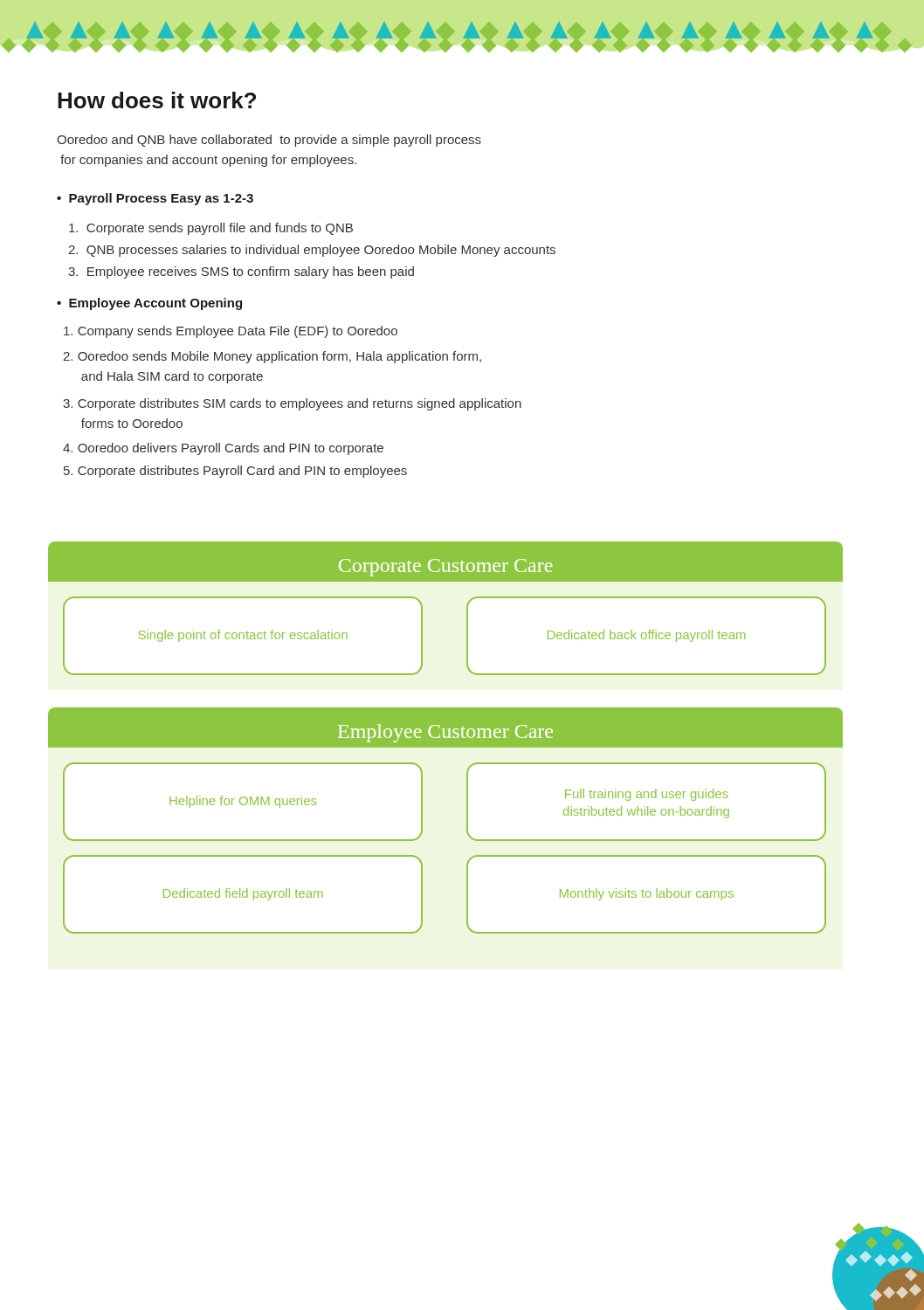Locate the text block starting "• Payroll Process Easy as 1-2-3"
Screen dimensions: 1310x924
pyautogui.click(x=155, y=198)
